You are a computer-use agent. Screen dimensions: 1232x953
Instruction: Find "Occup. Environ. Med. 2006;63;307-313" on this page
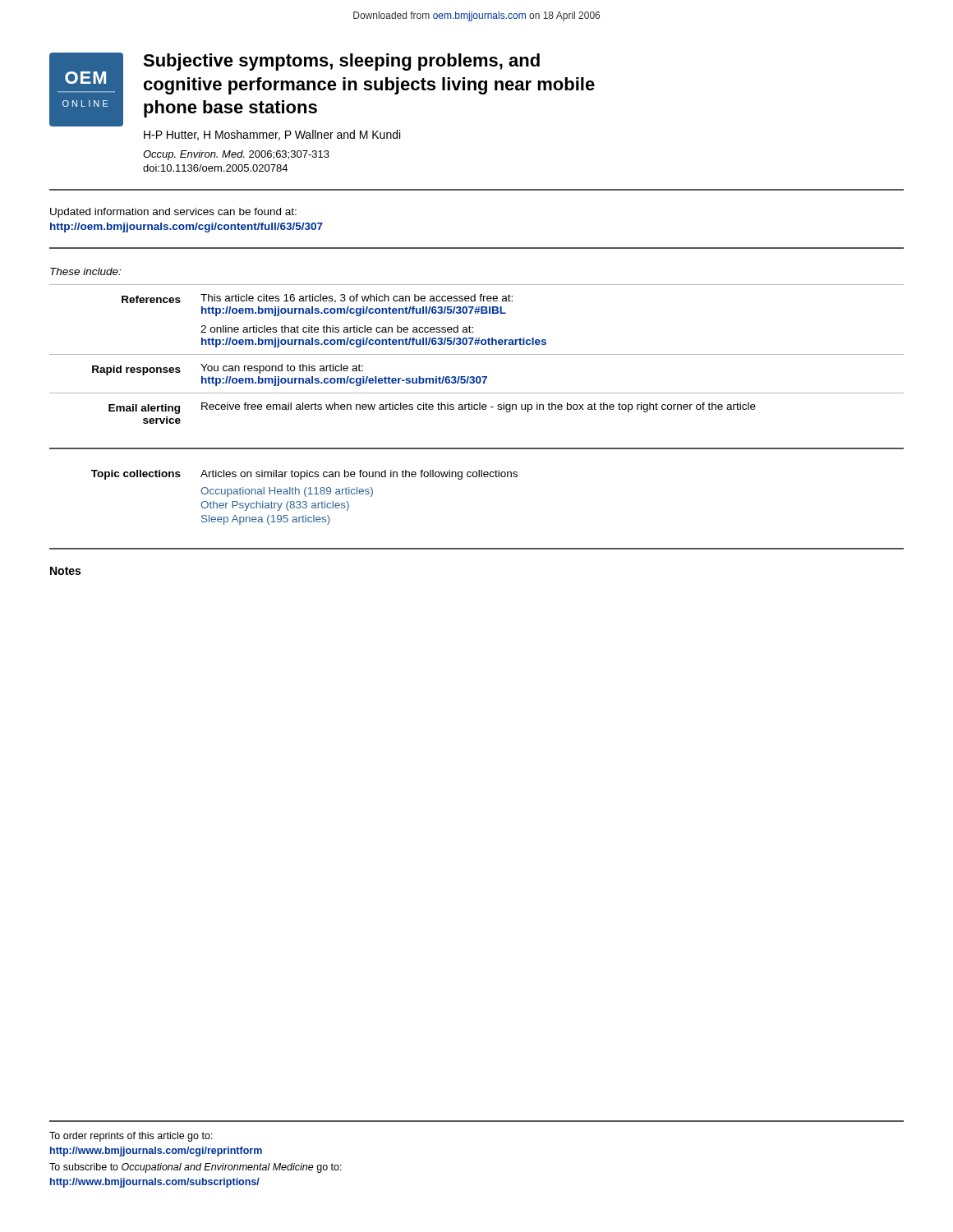pyautogui.click(x=236, y=154)
